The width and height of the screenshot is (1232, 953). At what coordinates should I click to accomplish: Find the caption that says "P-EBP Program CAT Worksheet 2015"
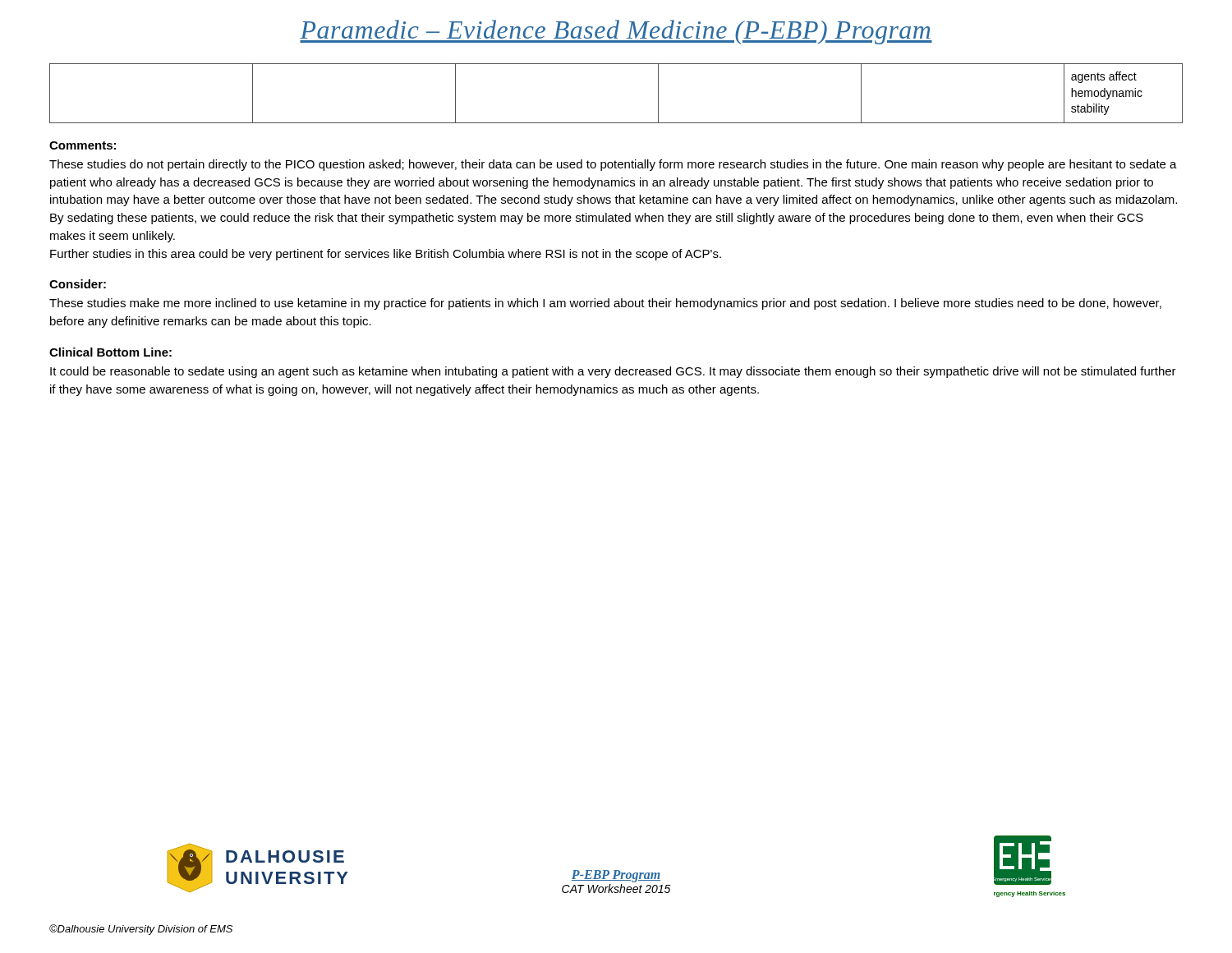coord(616,882)
